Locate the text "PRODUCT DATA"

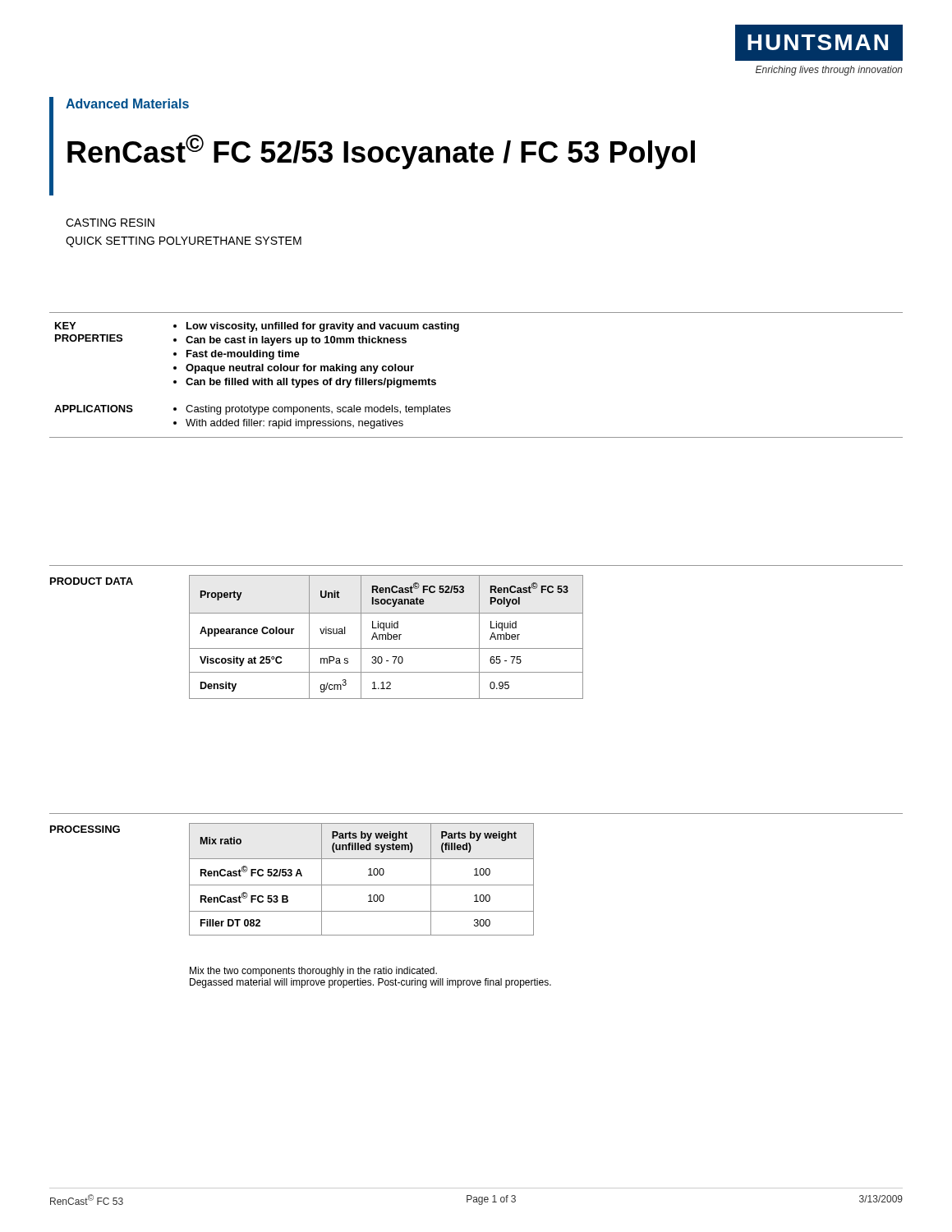pyautogui.click(x=91, y=581)
